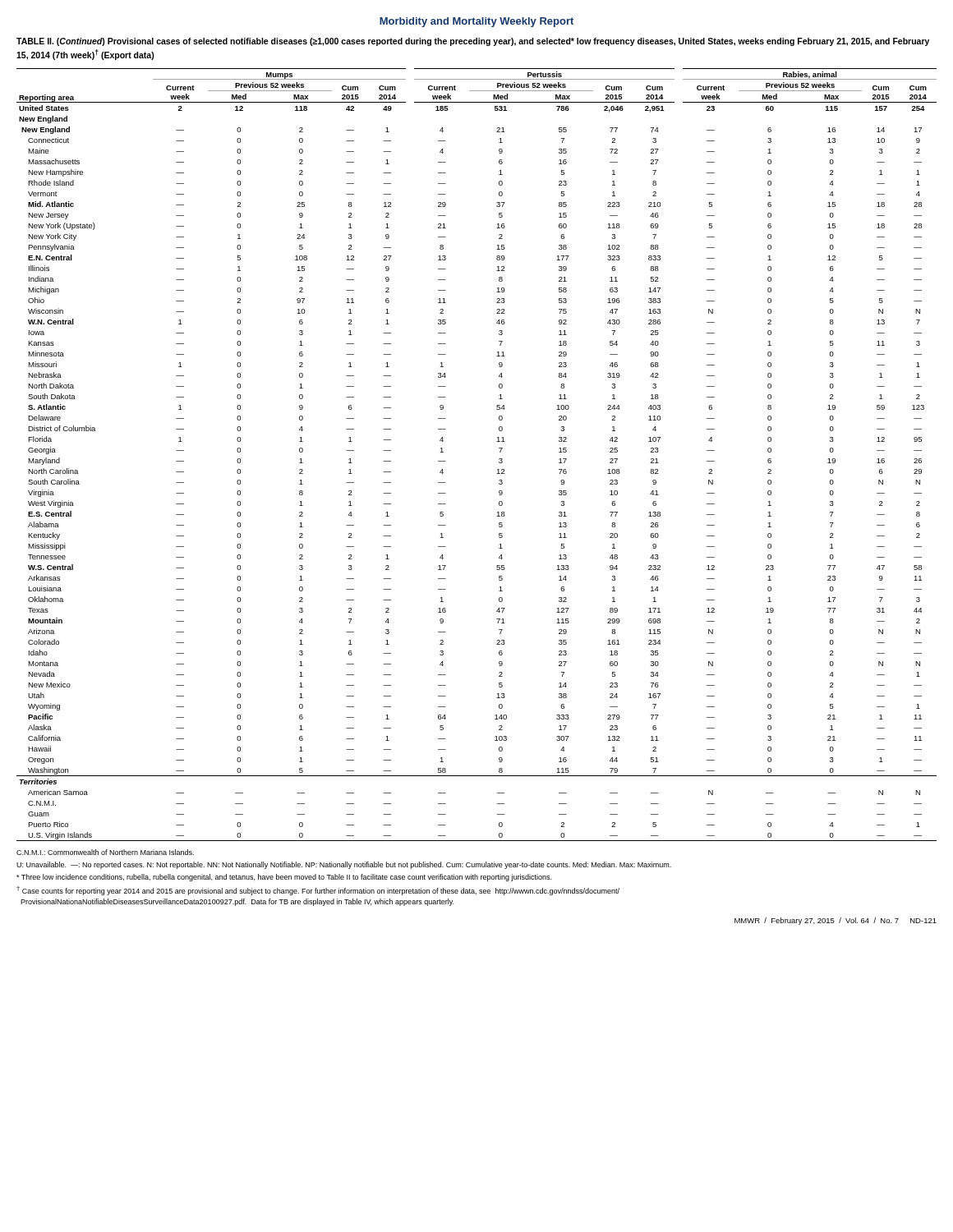Where is the caption that starts "TABLE II. (Continued) Provisional cases"?

(x=473, y=48)
